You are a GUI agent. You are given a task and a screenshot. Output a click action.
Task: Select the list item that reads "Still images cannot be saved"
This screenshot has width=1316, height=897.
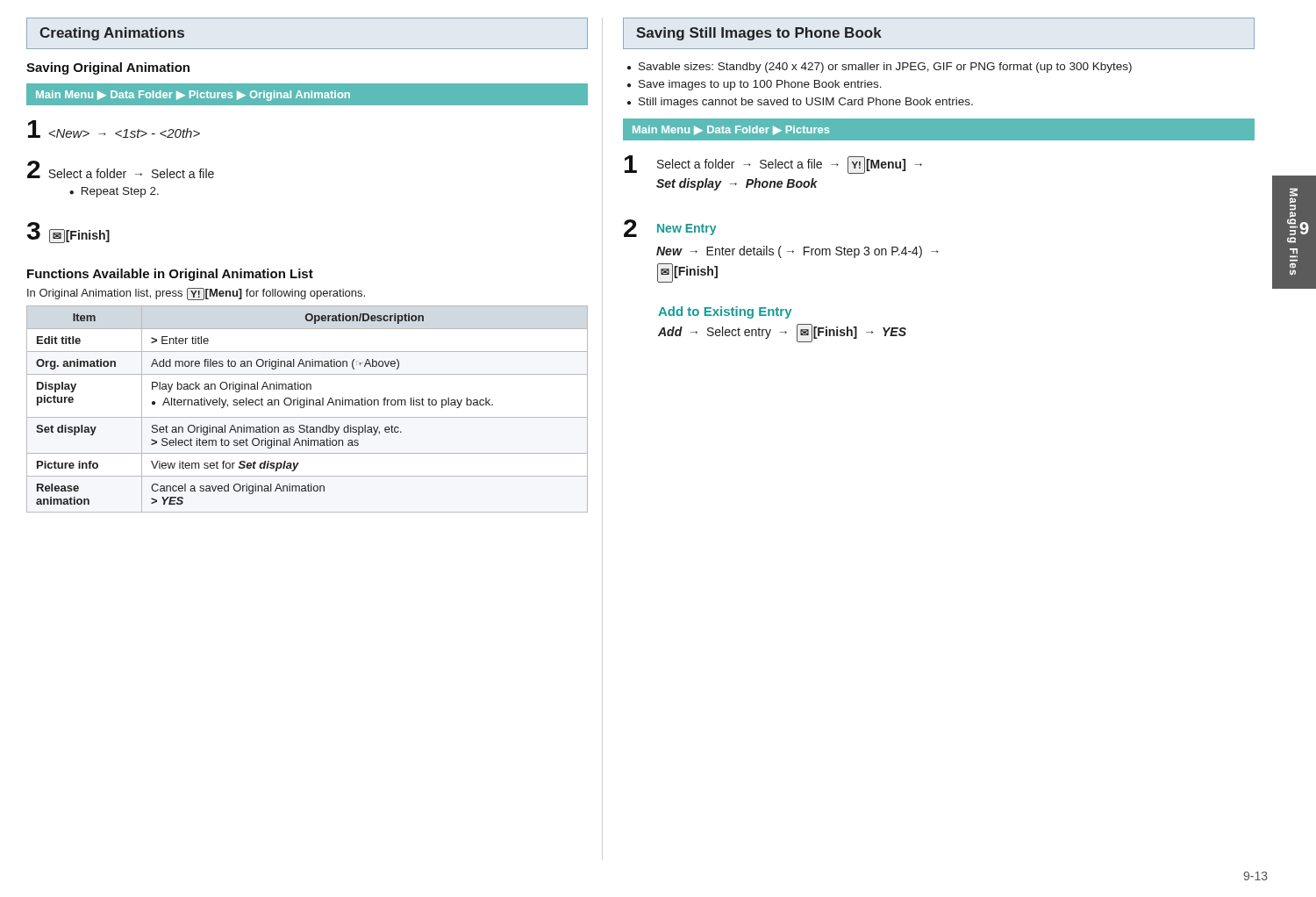(x=806, y=101)
